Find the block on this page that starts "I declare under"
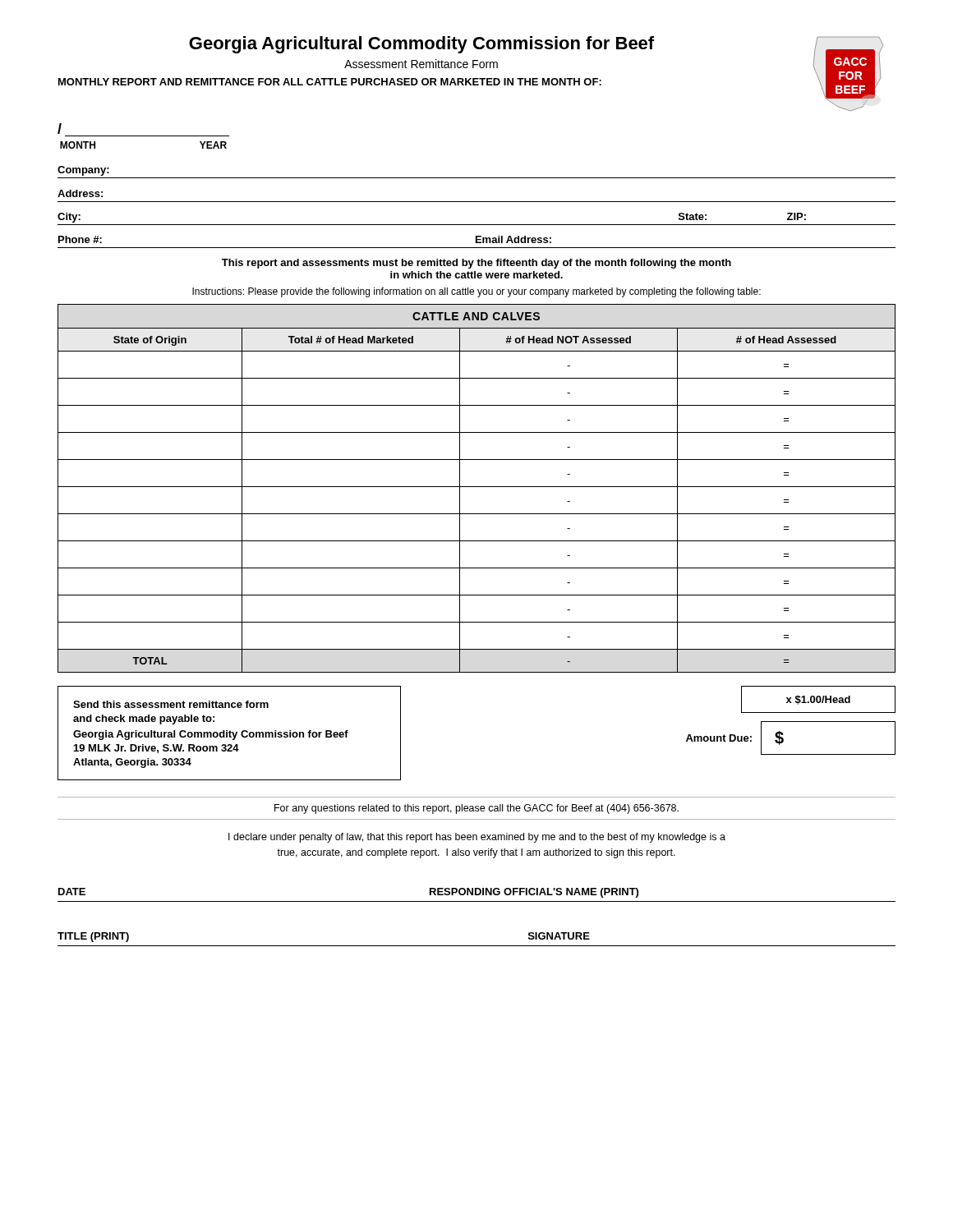This screenshot has width=953, height=1232. click(x=476, y=845)
